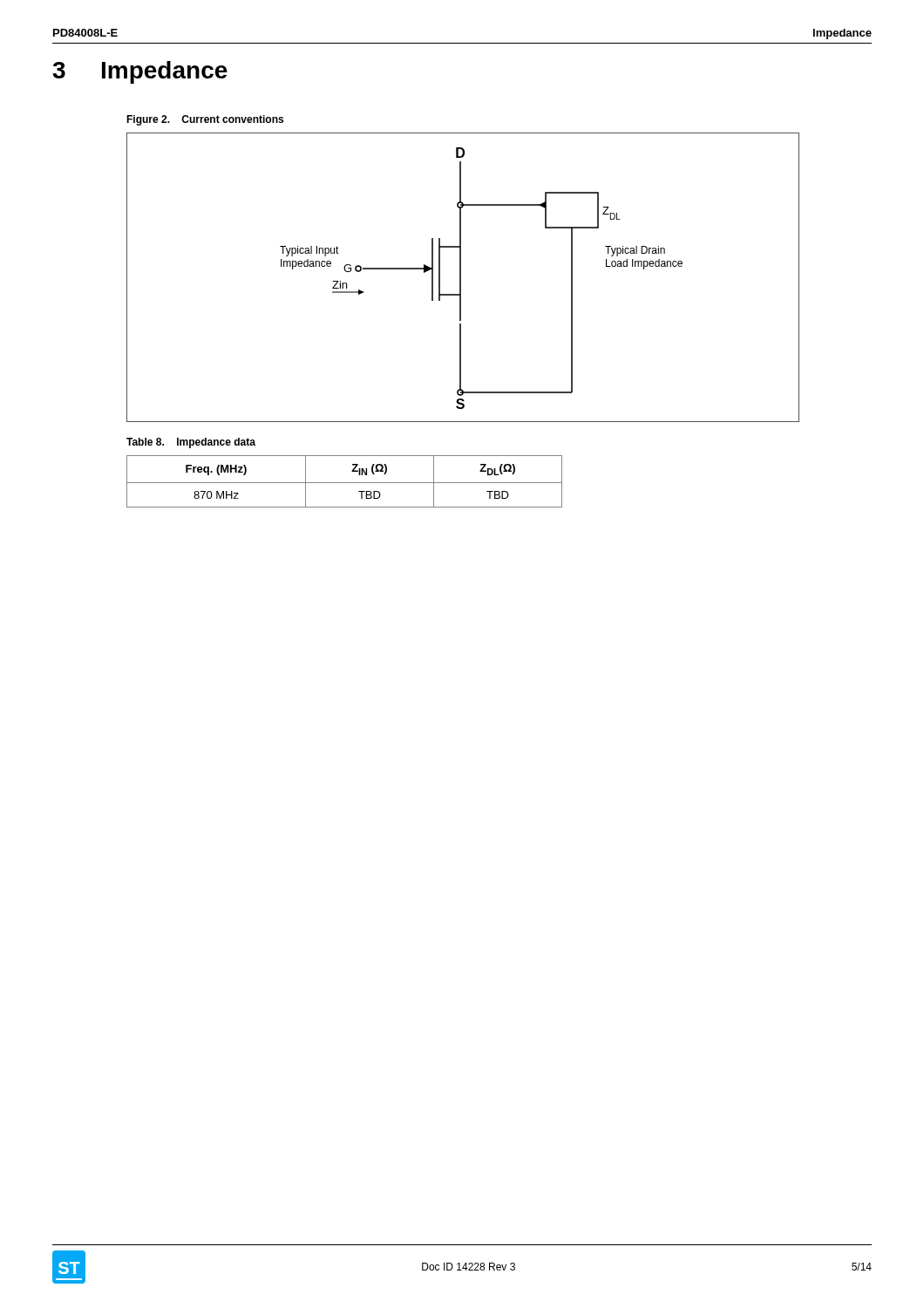Viewport: 924px width, 1308px height.
Task: Select the table that reads "Z DL (Ω)"
Action: pyautogui.click(x=344, y=481)
